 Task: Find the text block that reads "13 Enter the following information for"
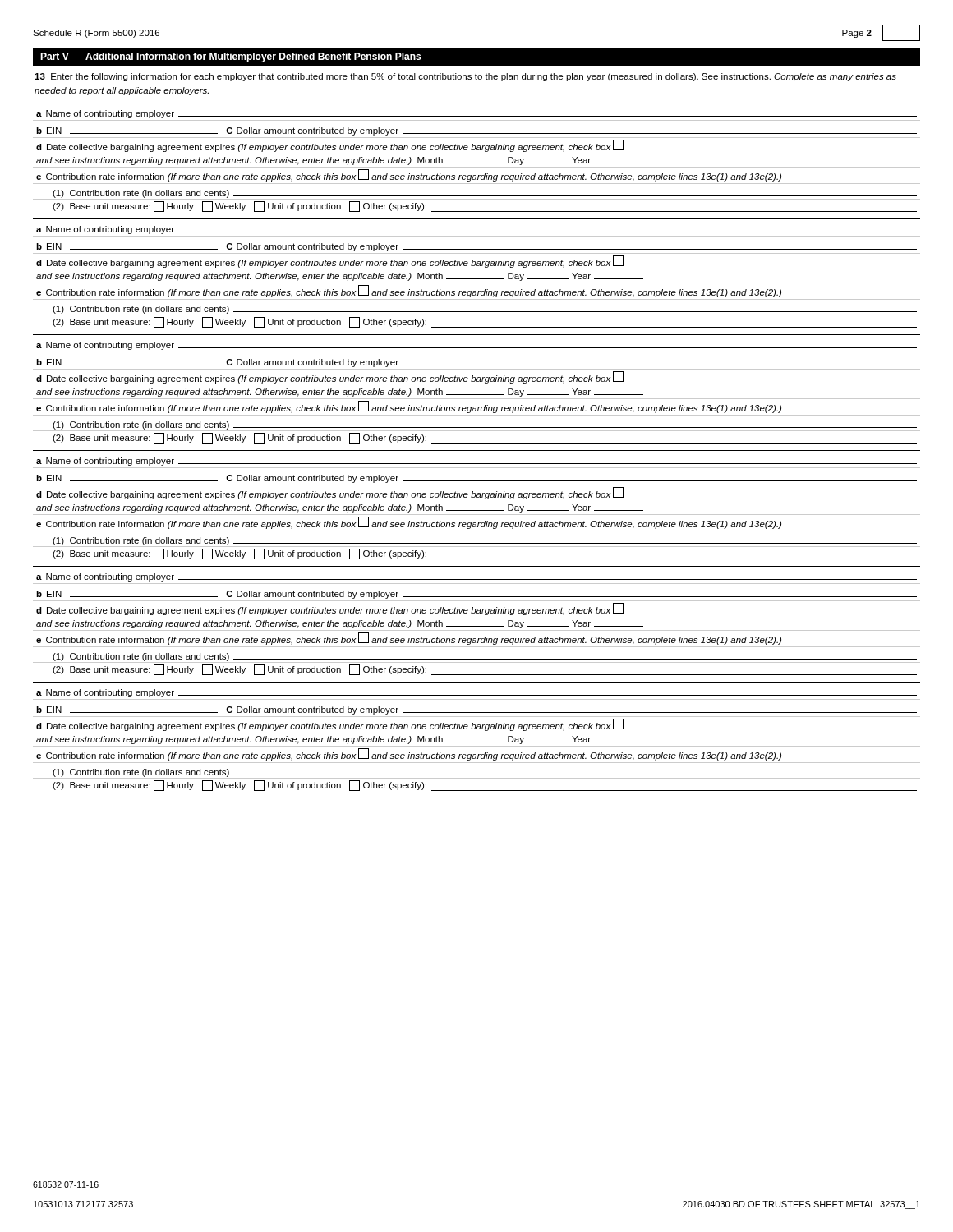[465, 83]
